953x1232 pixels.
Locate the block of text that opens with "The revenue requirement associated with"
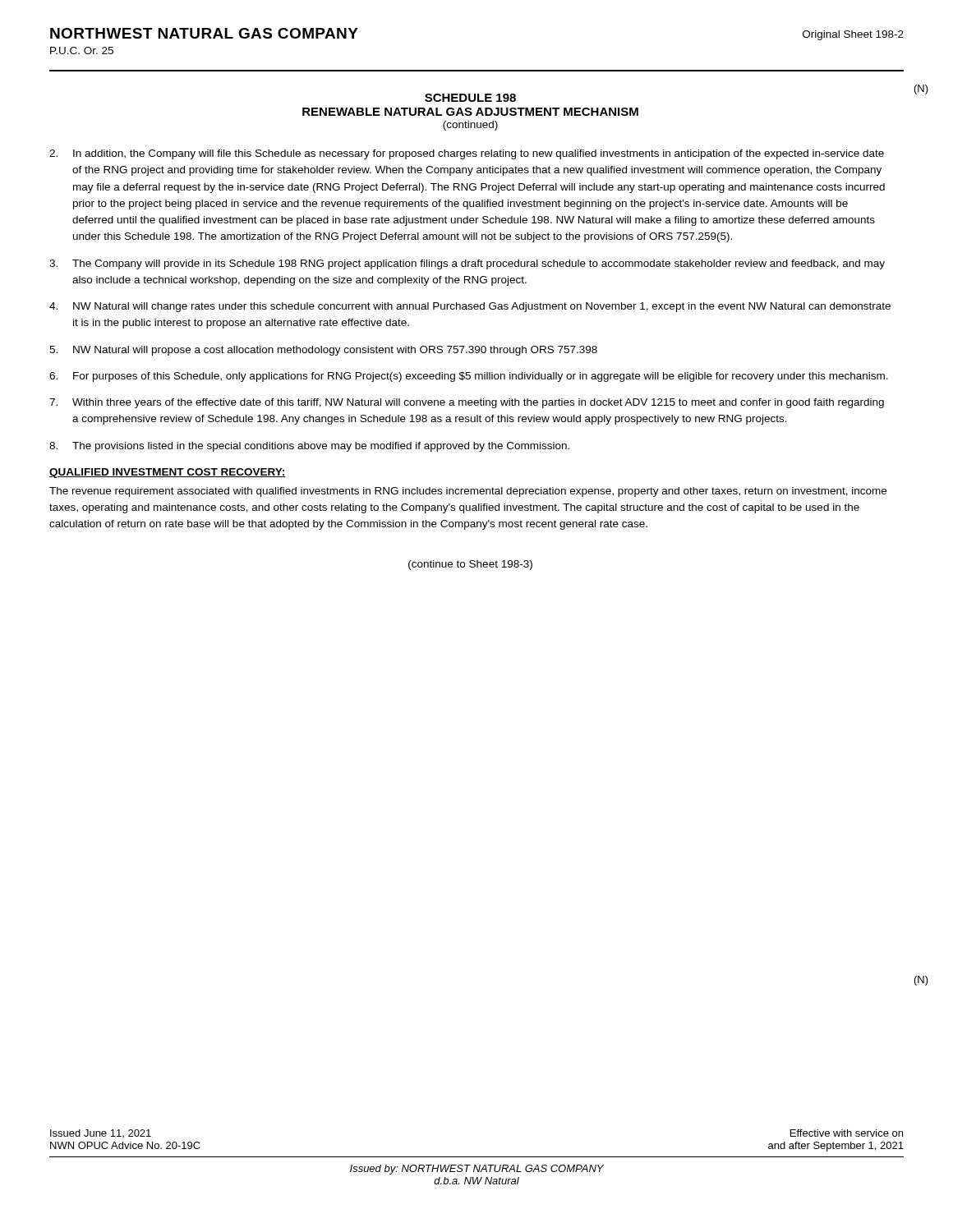point(468,507)
